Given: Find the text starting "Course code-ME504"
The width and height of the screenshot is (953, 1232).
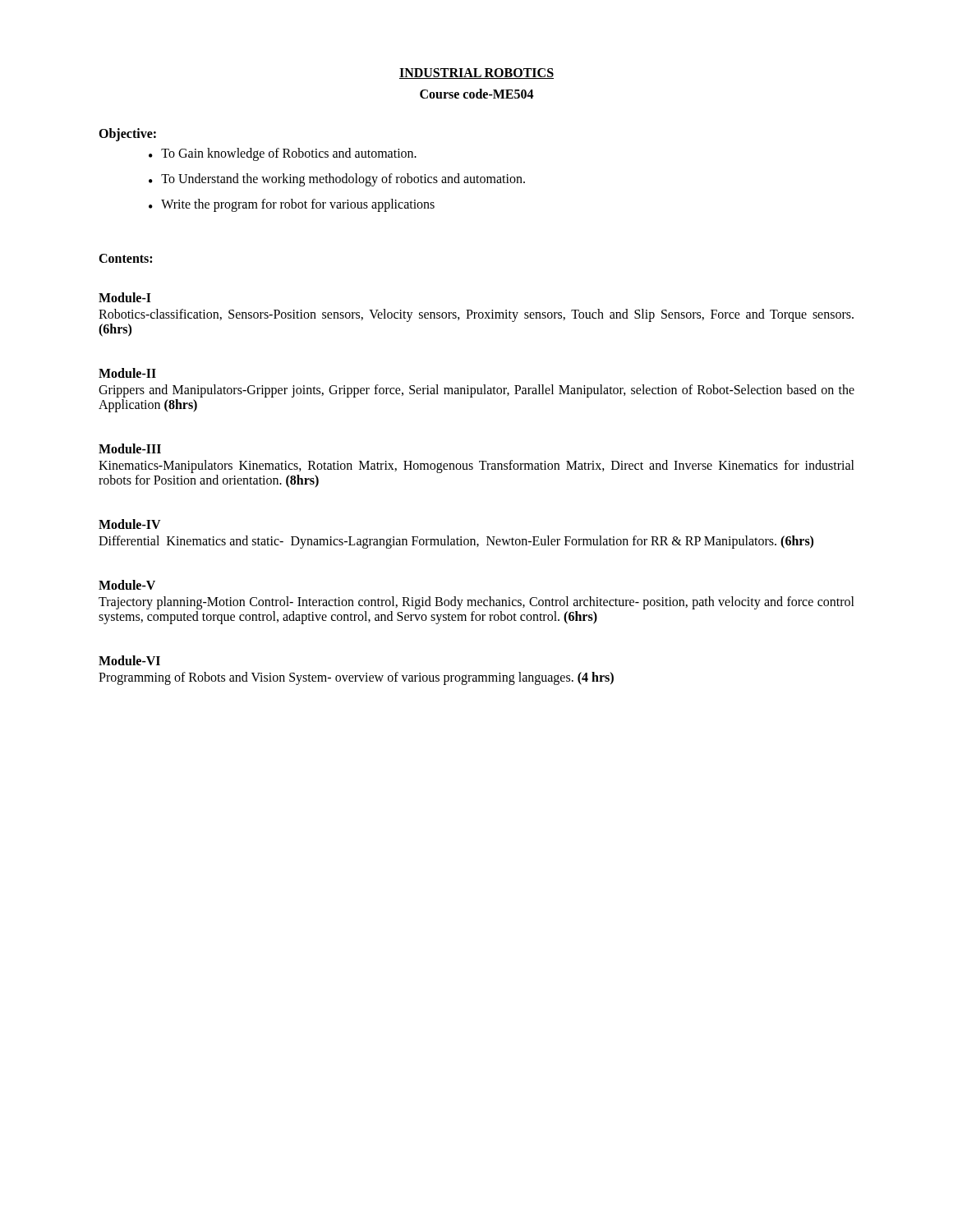Looking at the screenshot, I should pyautogui.click(x=476, y=94).
